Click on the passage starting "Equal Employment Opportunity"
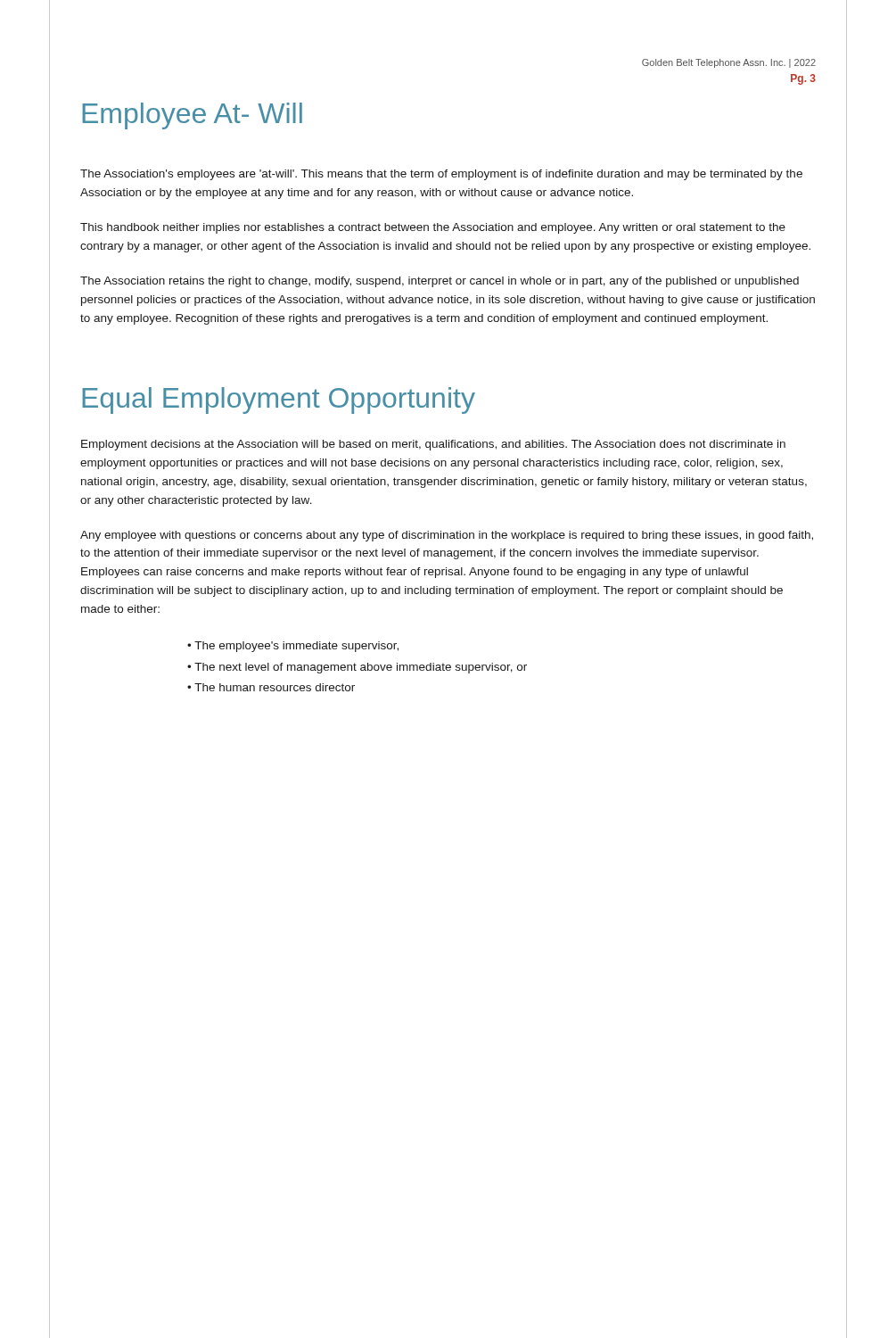Viewport: 896px width, 1338px height. pyautogui.click(x=448, y=398)
